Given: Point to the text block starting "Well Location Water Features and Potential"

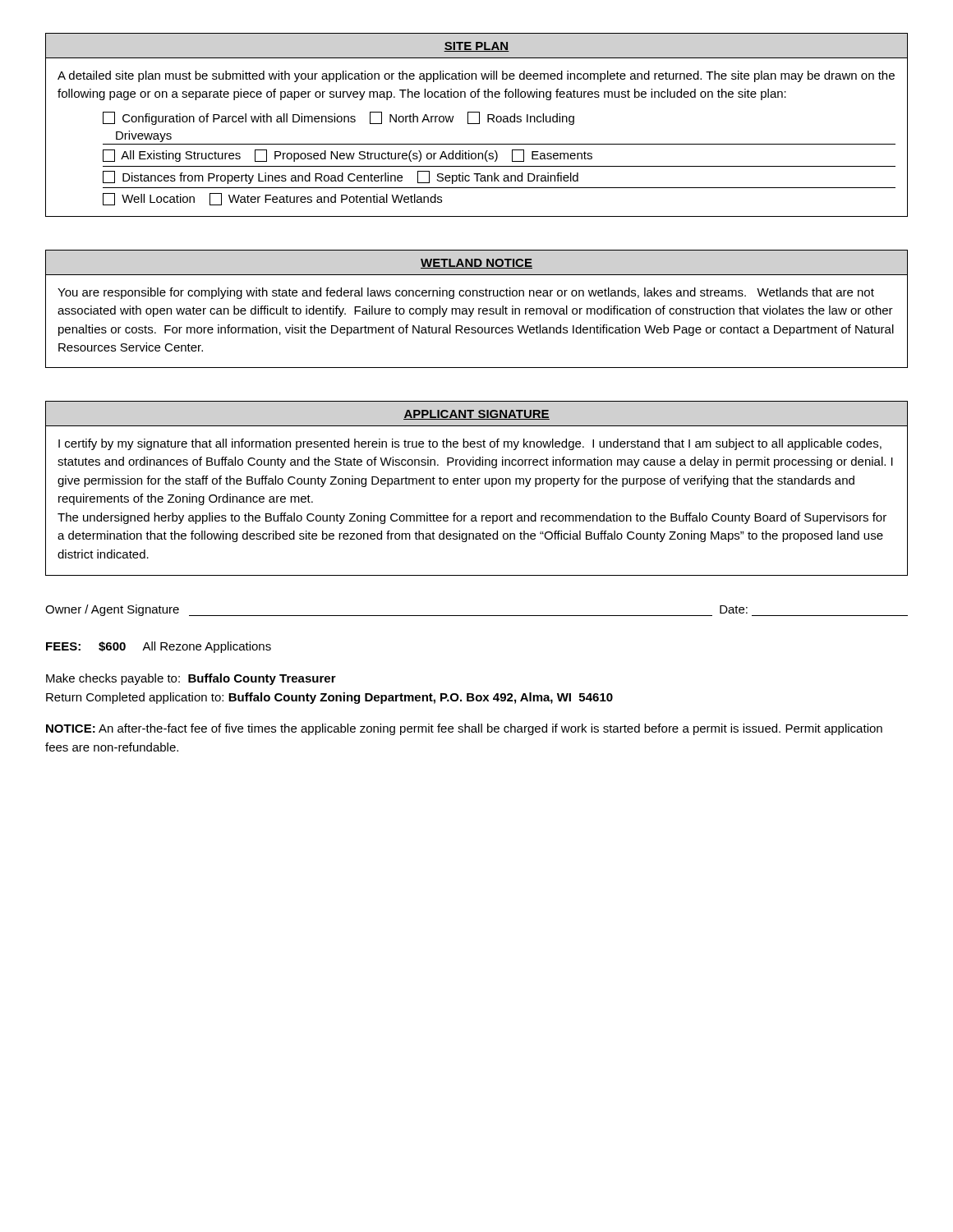Looking at the screenshot, I should coord(273,199).
